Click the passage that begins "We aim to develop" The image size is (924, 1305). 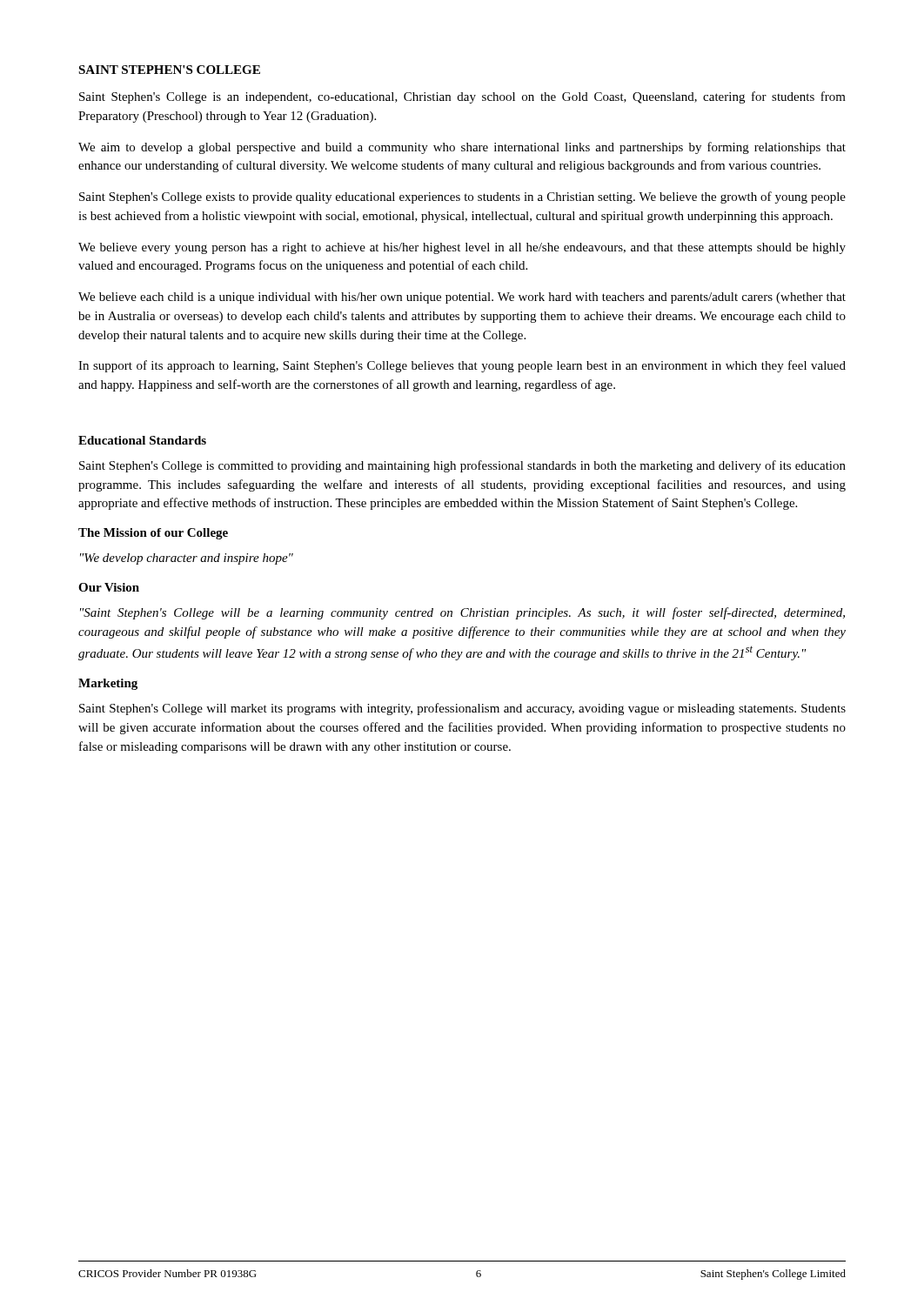click(462, 157)
